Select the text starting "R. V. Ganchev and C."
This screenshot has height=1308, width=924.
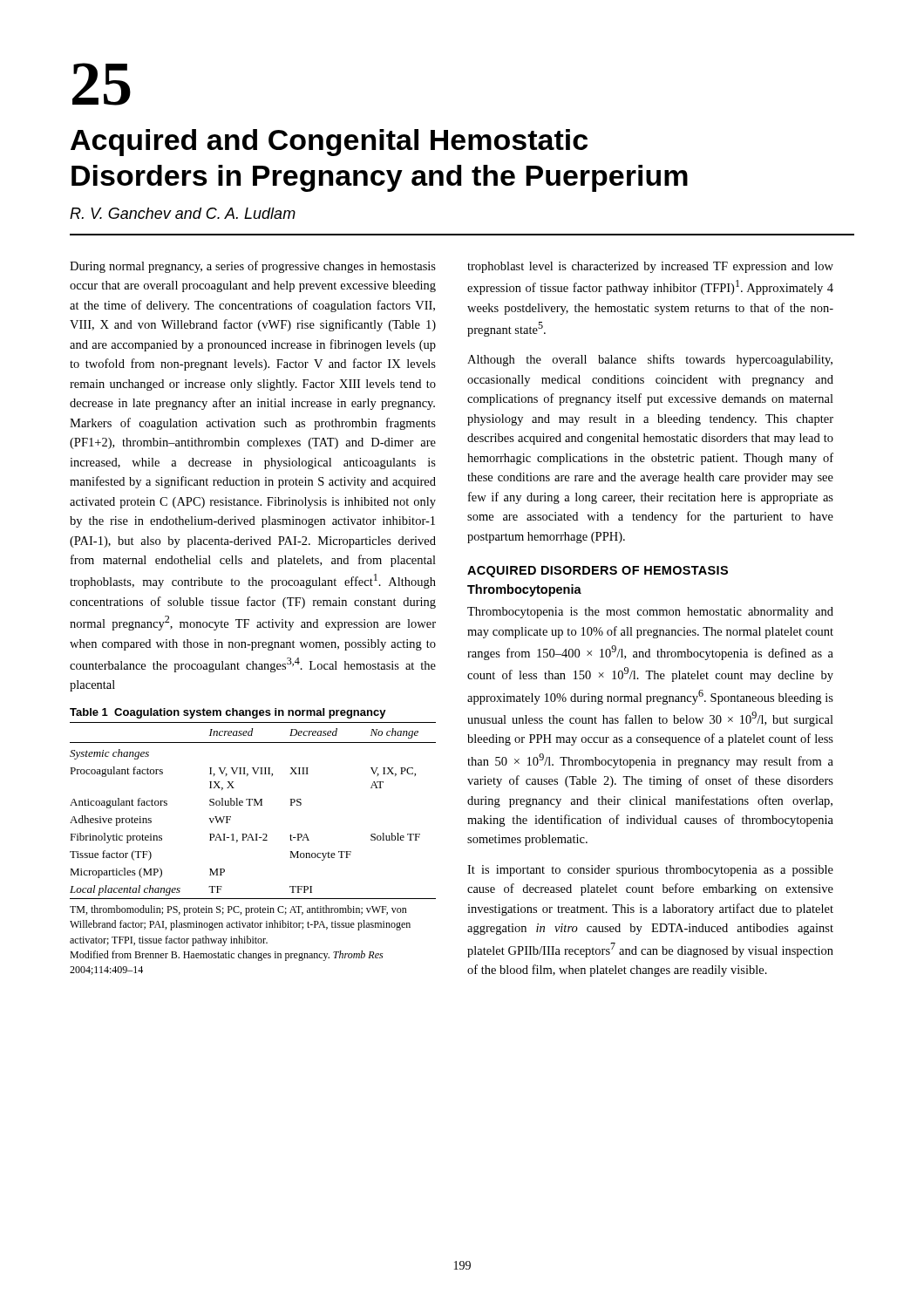pyautogui.click(x=183, y=214)
